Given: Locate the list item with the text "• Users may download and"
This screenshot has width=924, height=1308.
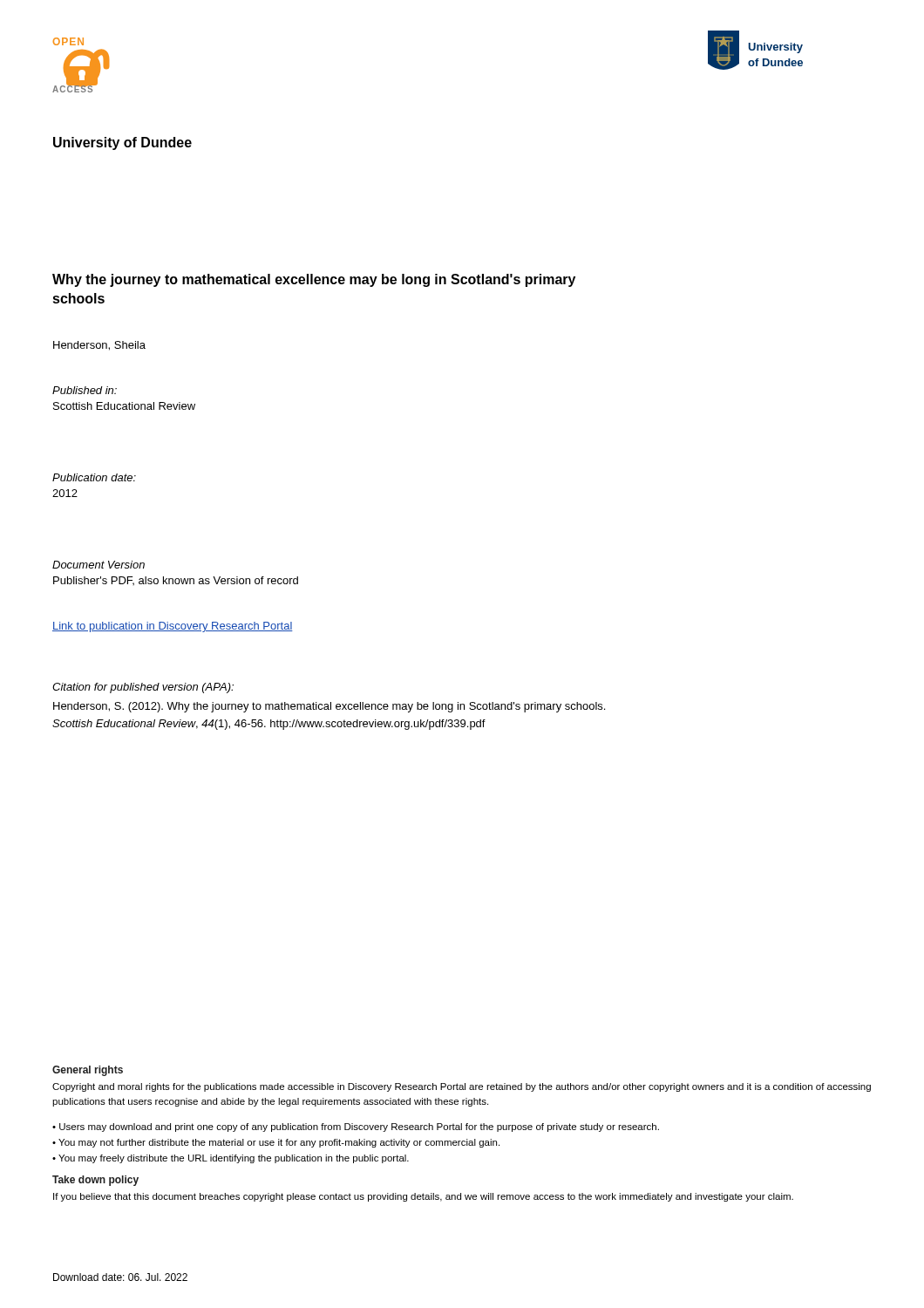Looking at the screenshot, I should point(356,1126).
